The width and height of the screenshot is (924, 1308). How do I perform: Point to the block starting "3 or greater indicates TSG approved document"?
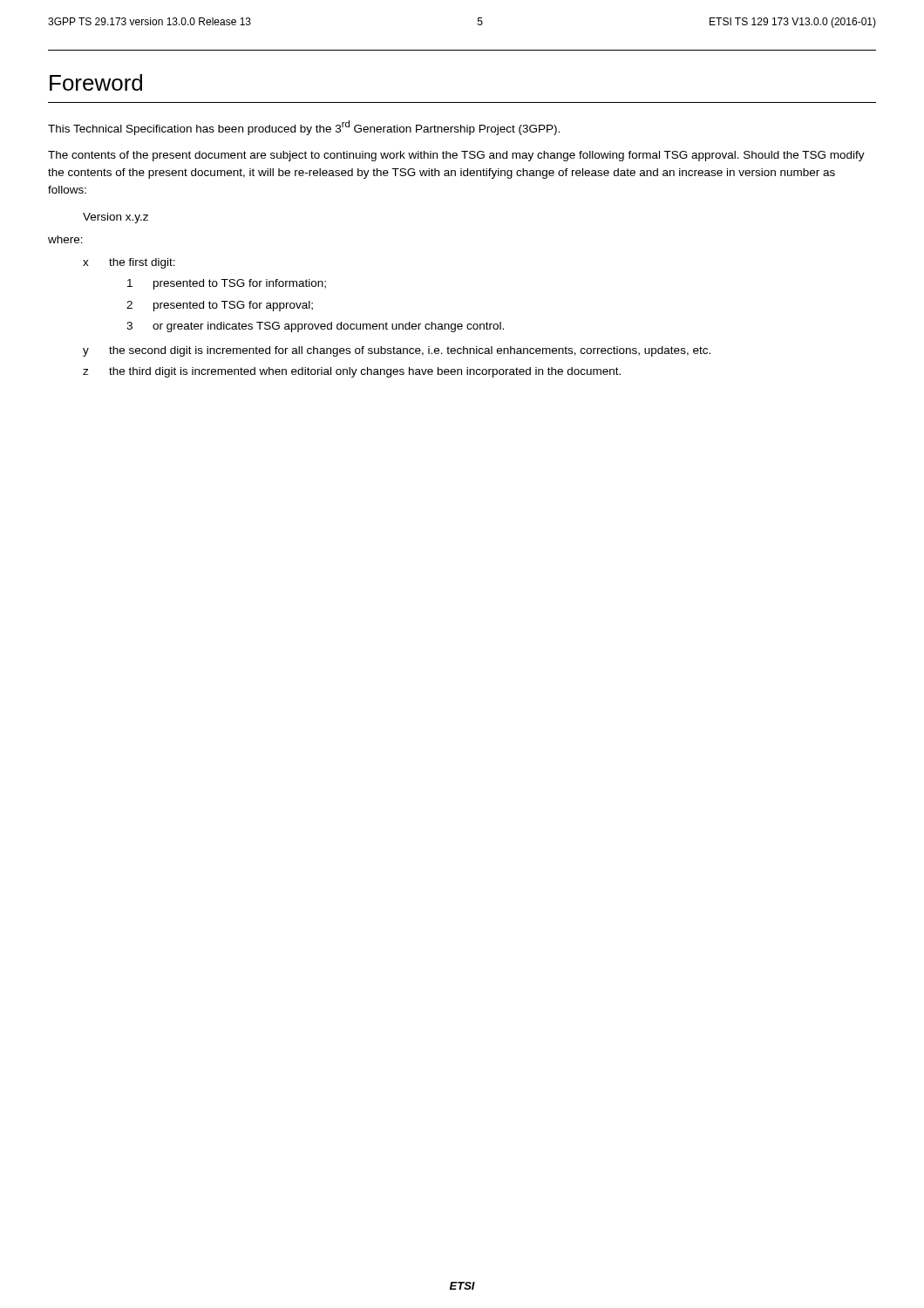point(316,326)
